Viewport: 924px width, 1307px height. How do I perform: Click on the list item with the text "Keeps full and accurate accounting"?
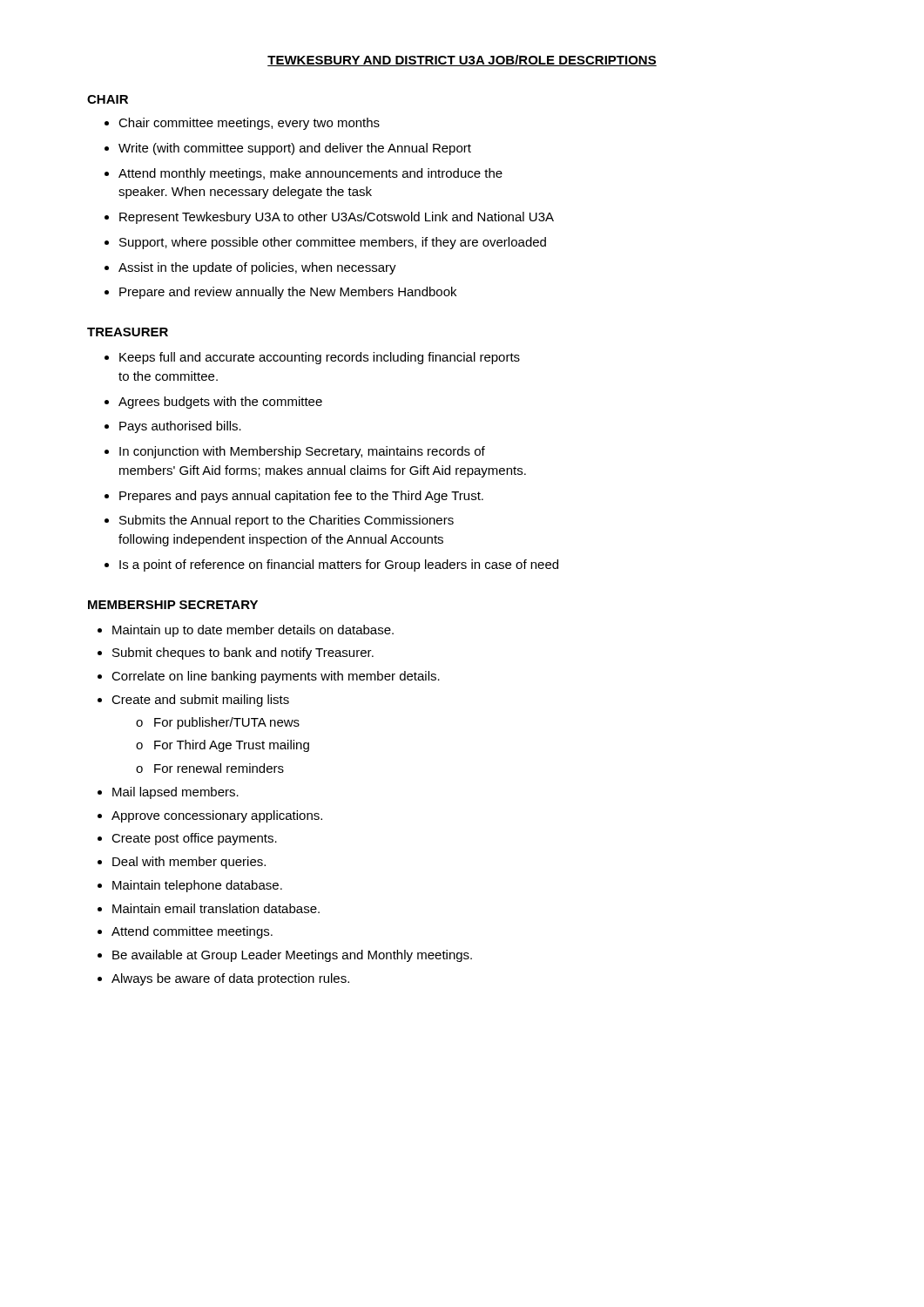tap(319, 366)
